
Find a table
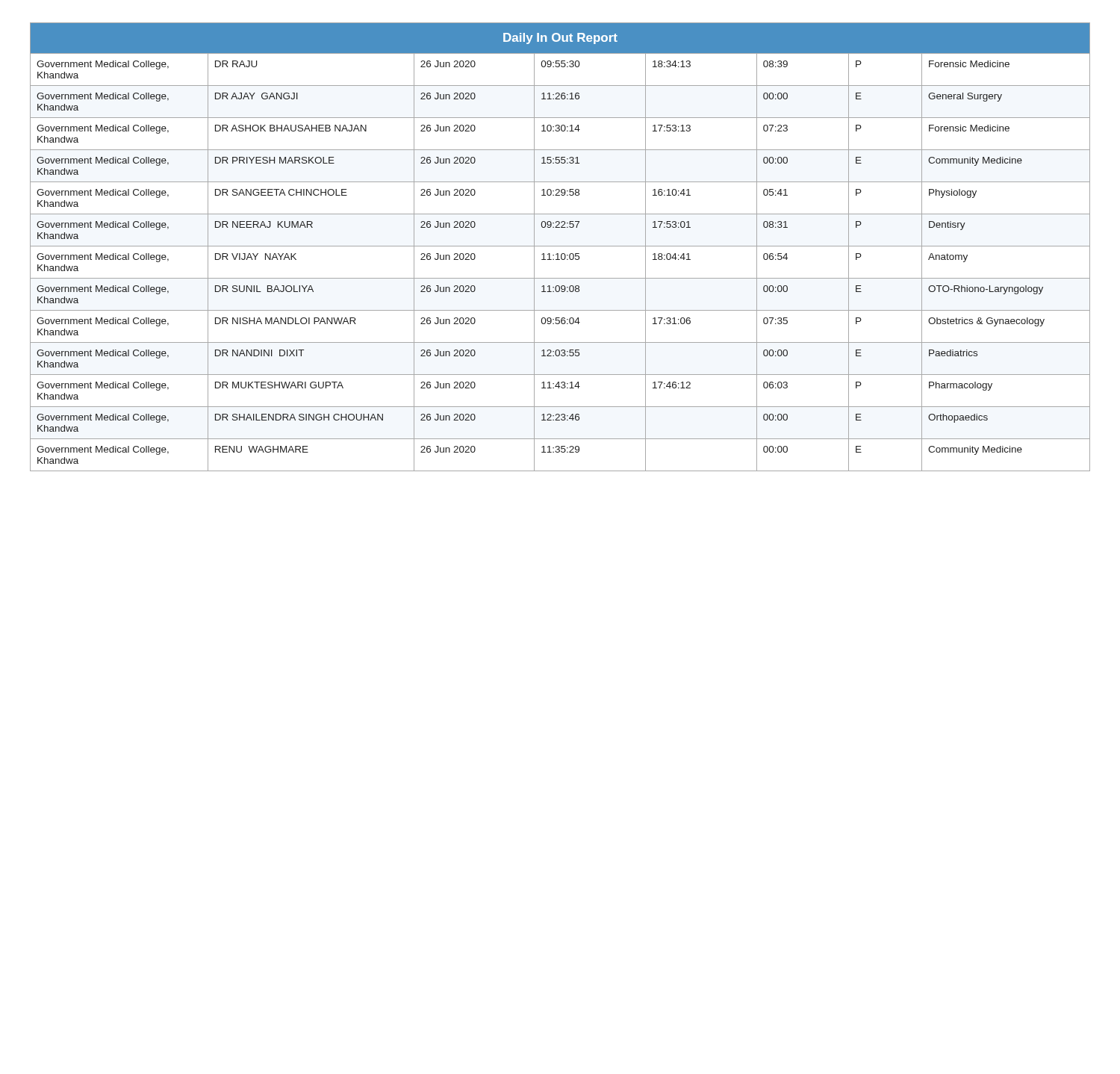coord(560,247)
